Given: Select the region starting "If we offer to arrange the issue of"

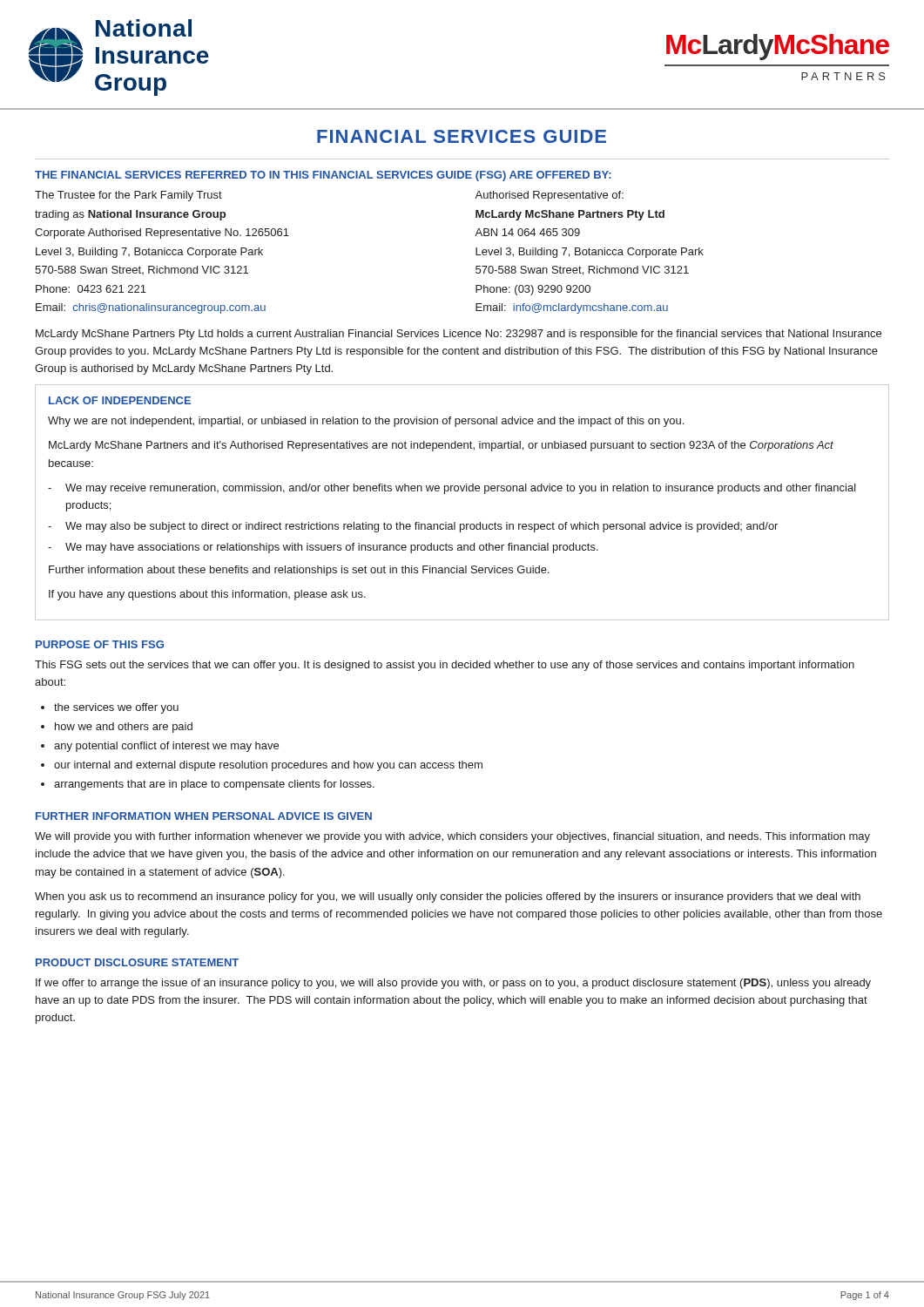Looking at the screenshot, I should click(462, 1001).
